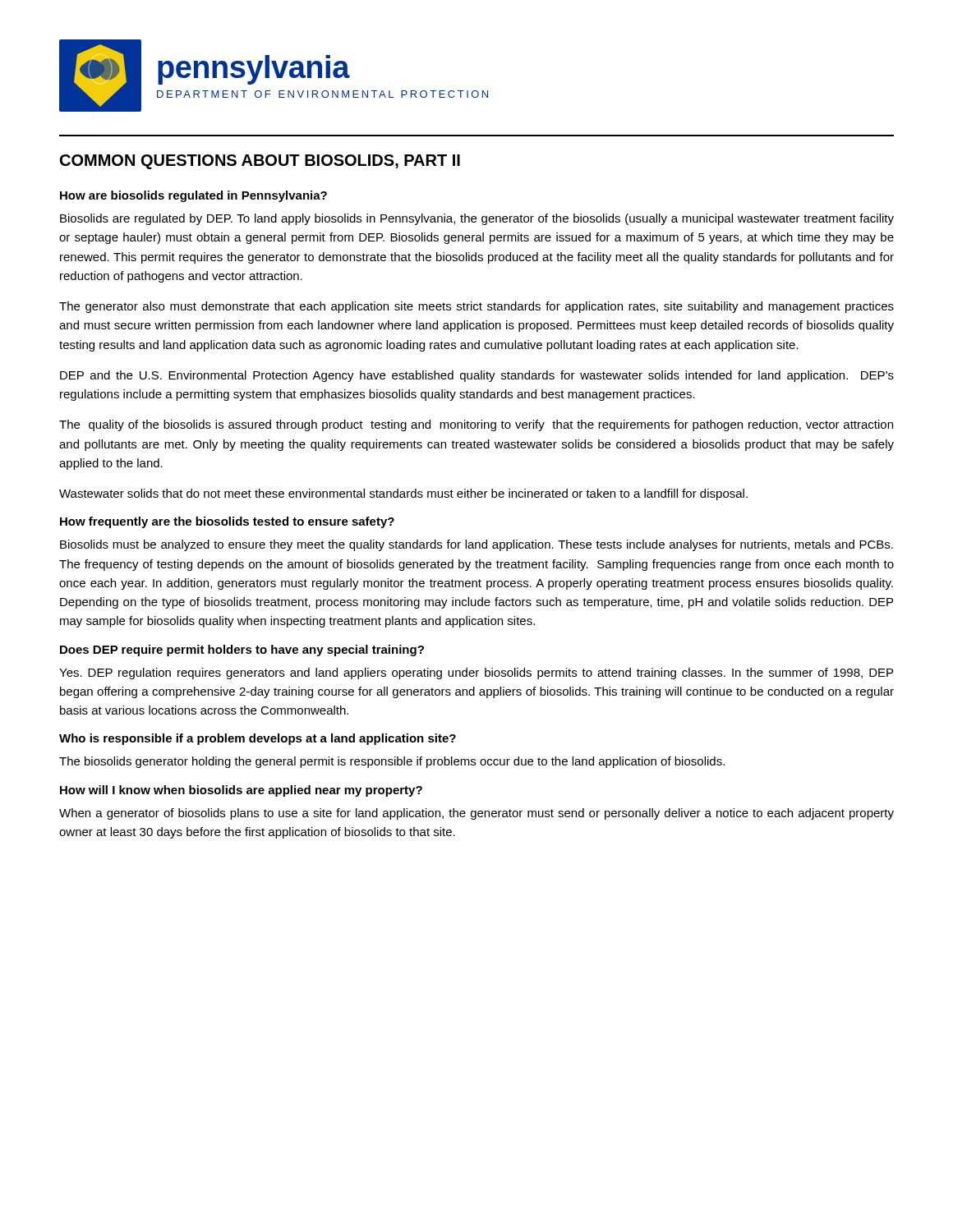Screen dimensions: 1232x953
Task: Click on the passage starting "How will I know"
Action: click(241, 789)
